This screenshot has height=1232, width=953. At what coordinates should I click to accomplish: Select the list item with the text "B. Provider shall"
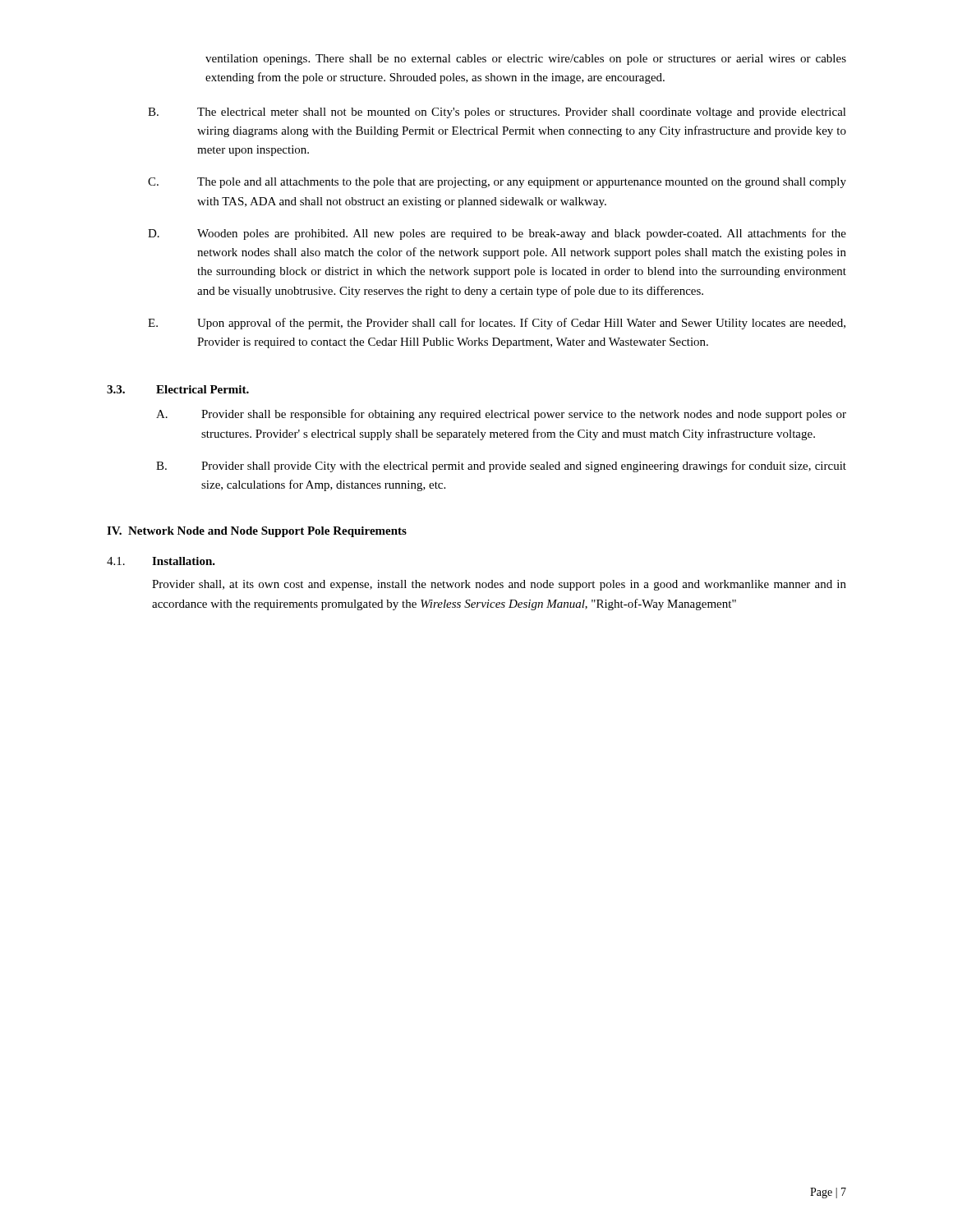click(x=501, y=476)
